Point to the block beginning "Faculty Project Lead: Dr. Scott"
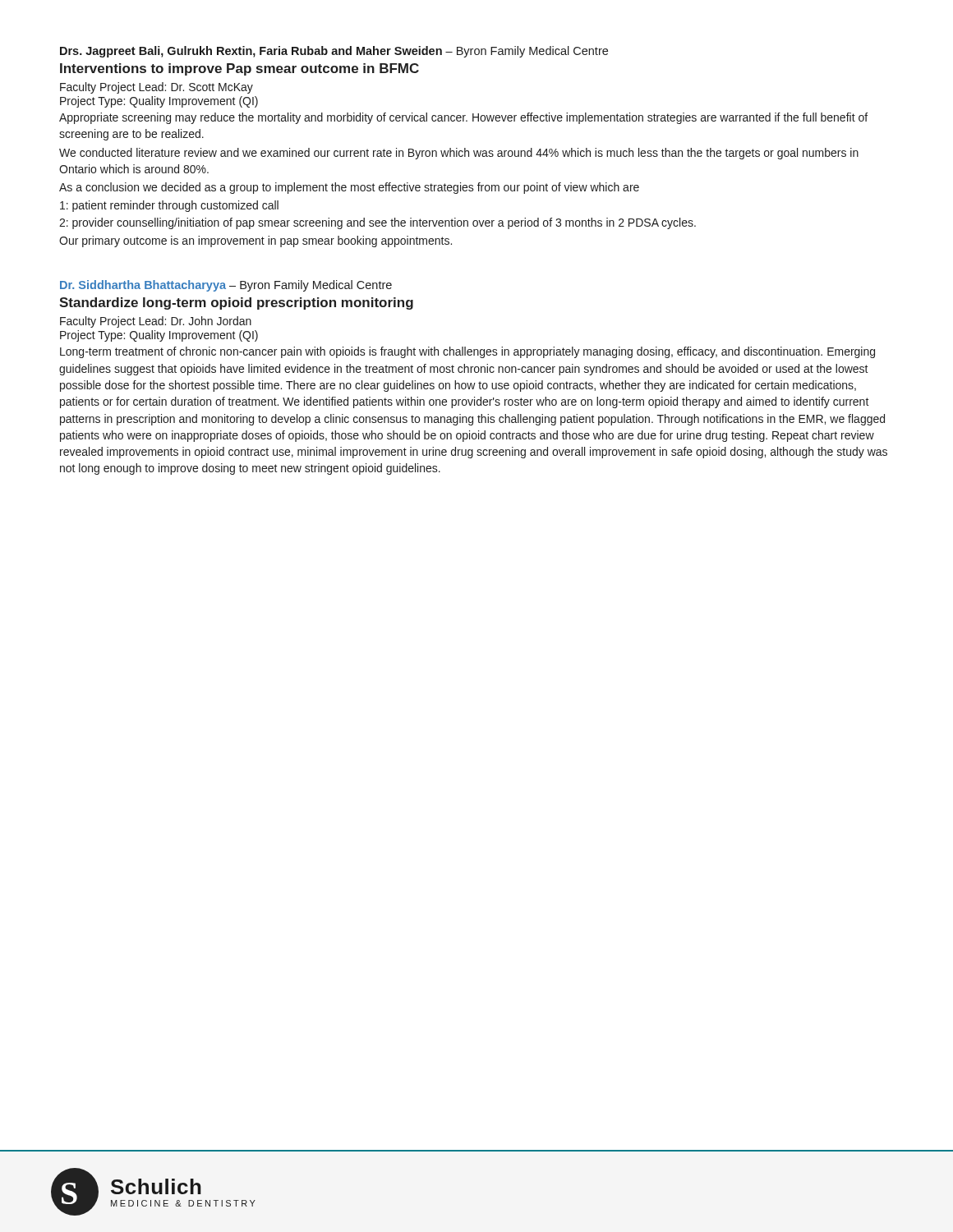The height and width of the screenshot is (1232, 953). click(156, 87)
